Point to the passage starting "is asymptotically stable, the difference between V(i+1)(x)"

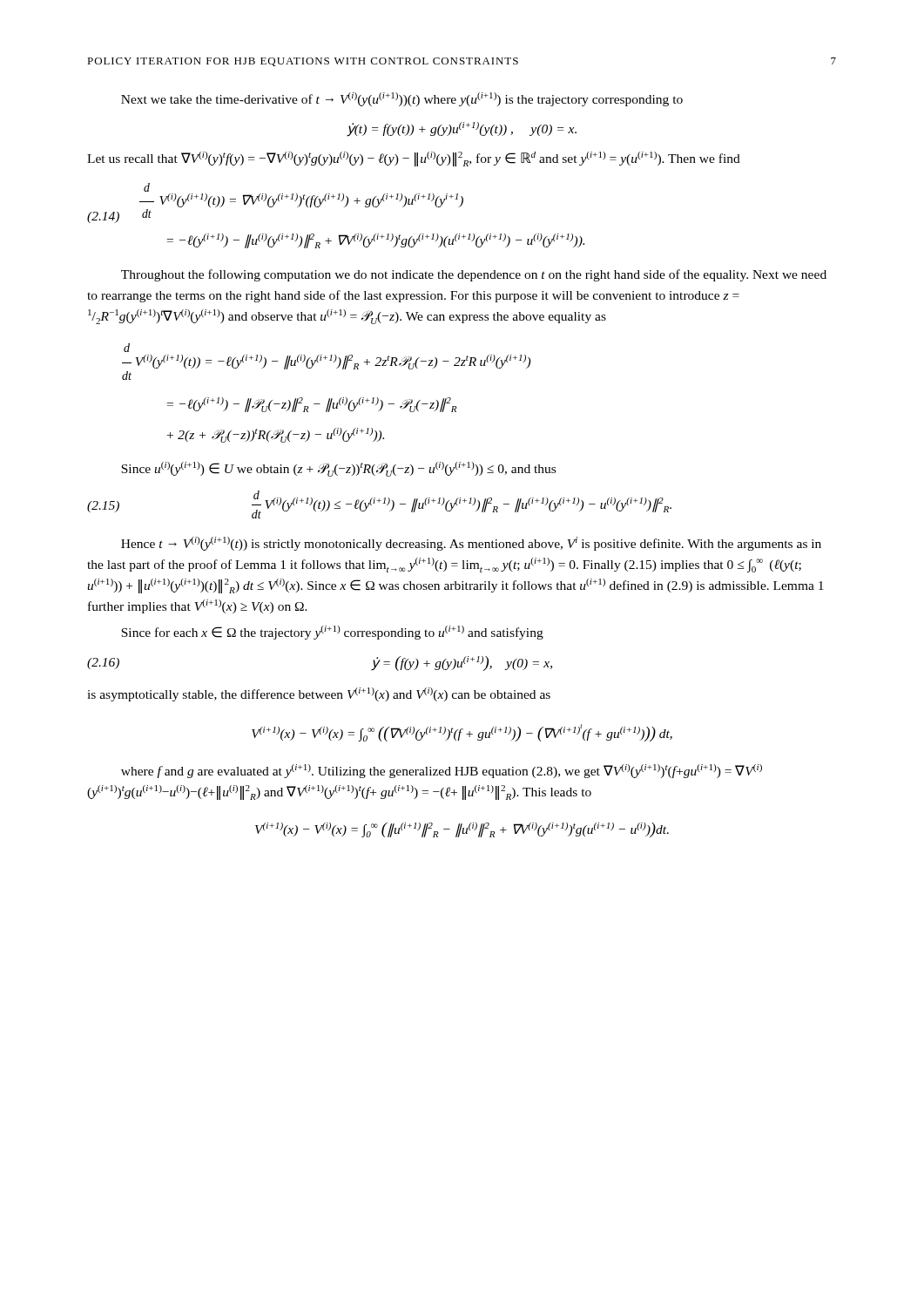(x=319, y=693)
